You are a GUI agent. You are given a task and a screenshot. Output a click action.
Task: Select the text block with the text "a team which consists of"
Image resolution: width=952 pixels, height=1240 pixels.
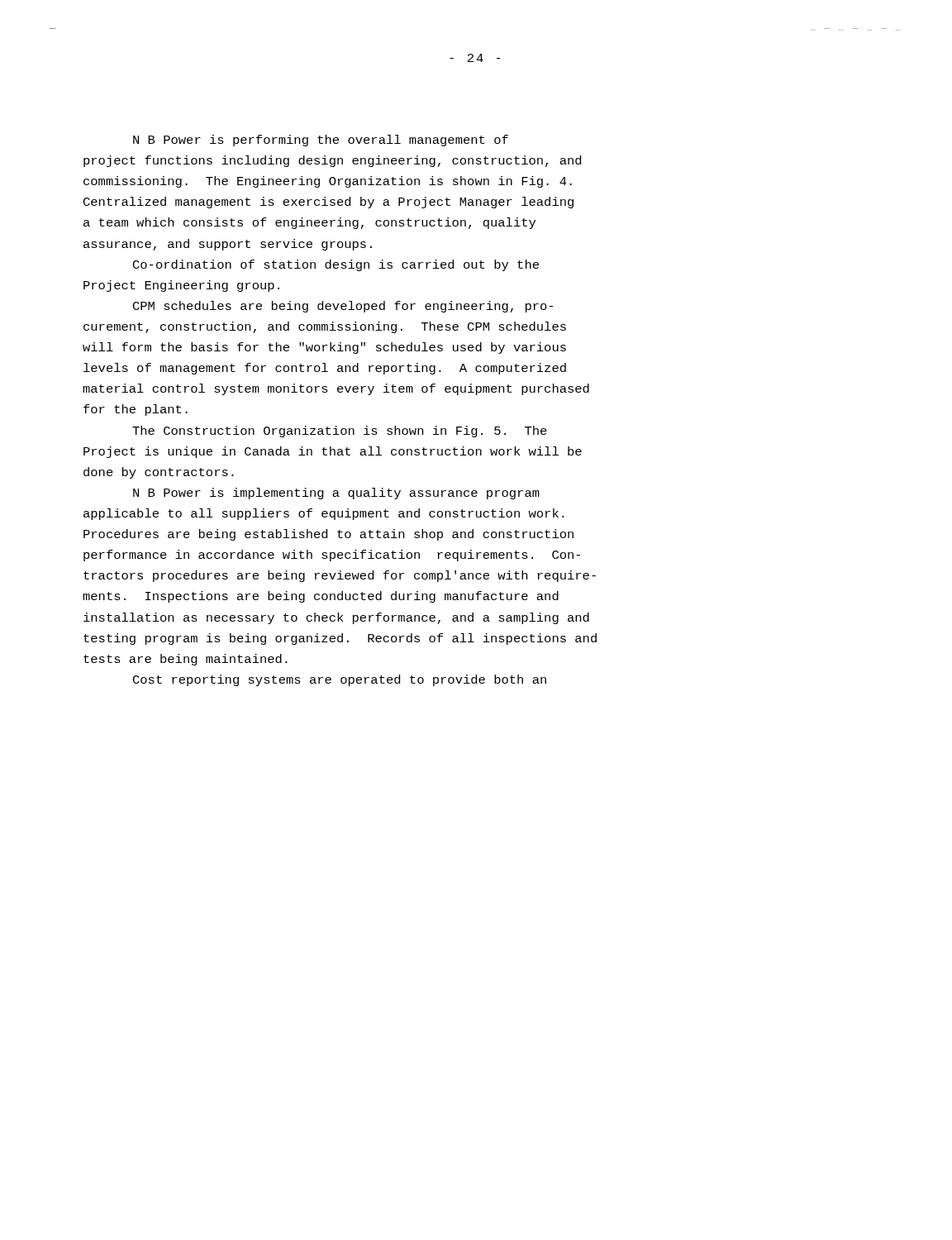(x=309, y=224)
